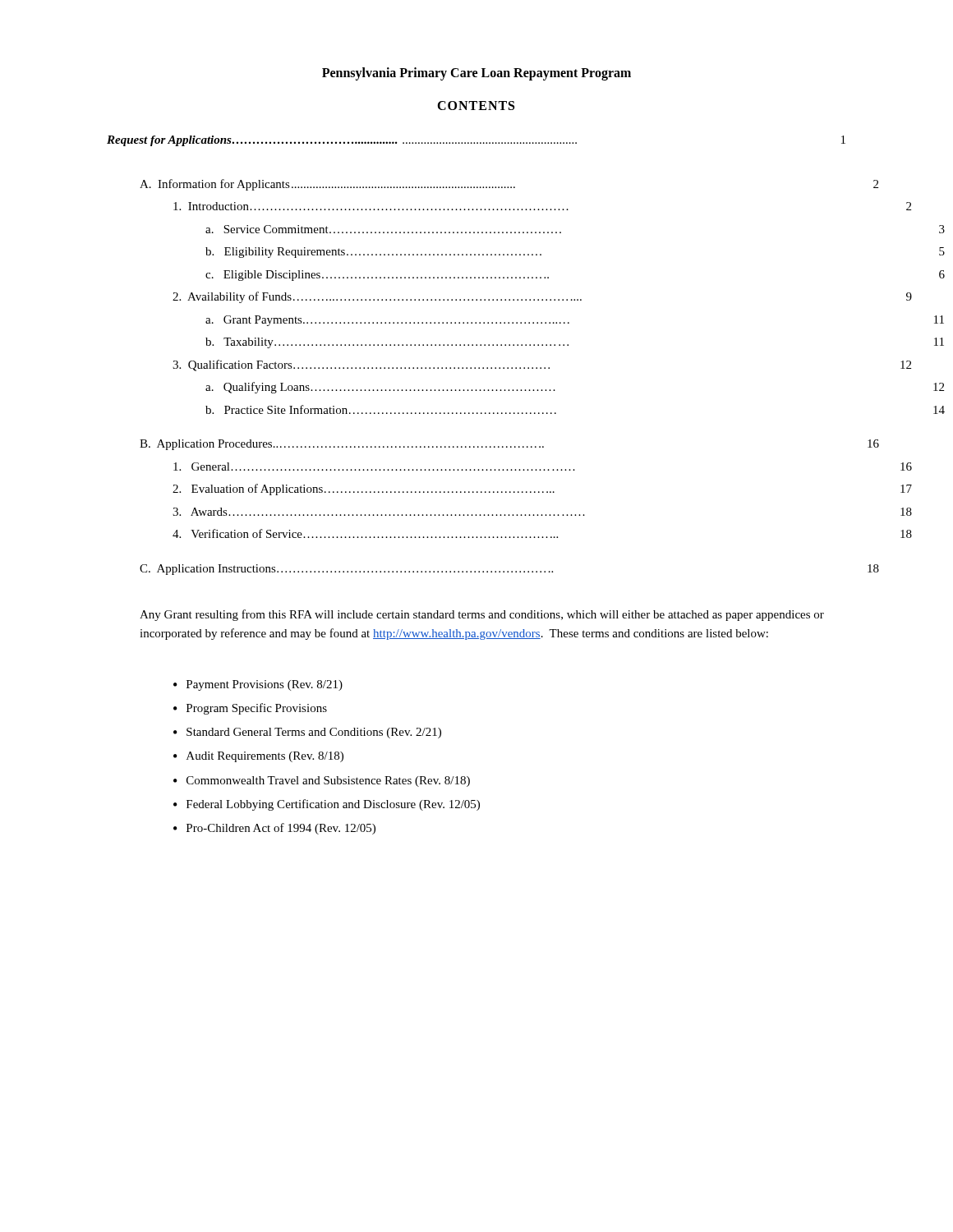
Task: Click the passage that begins "B. Application Procedures..………………………………………………………"
Action: click(x=509, y=444)
